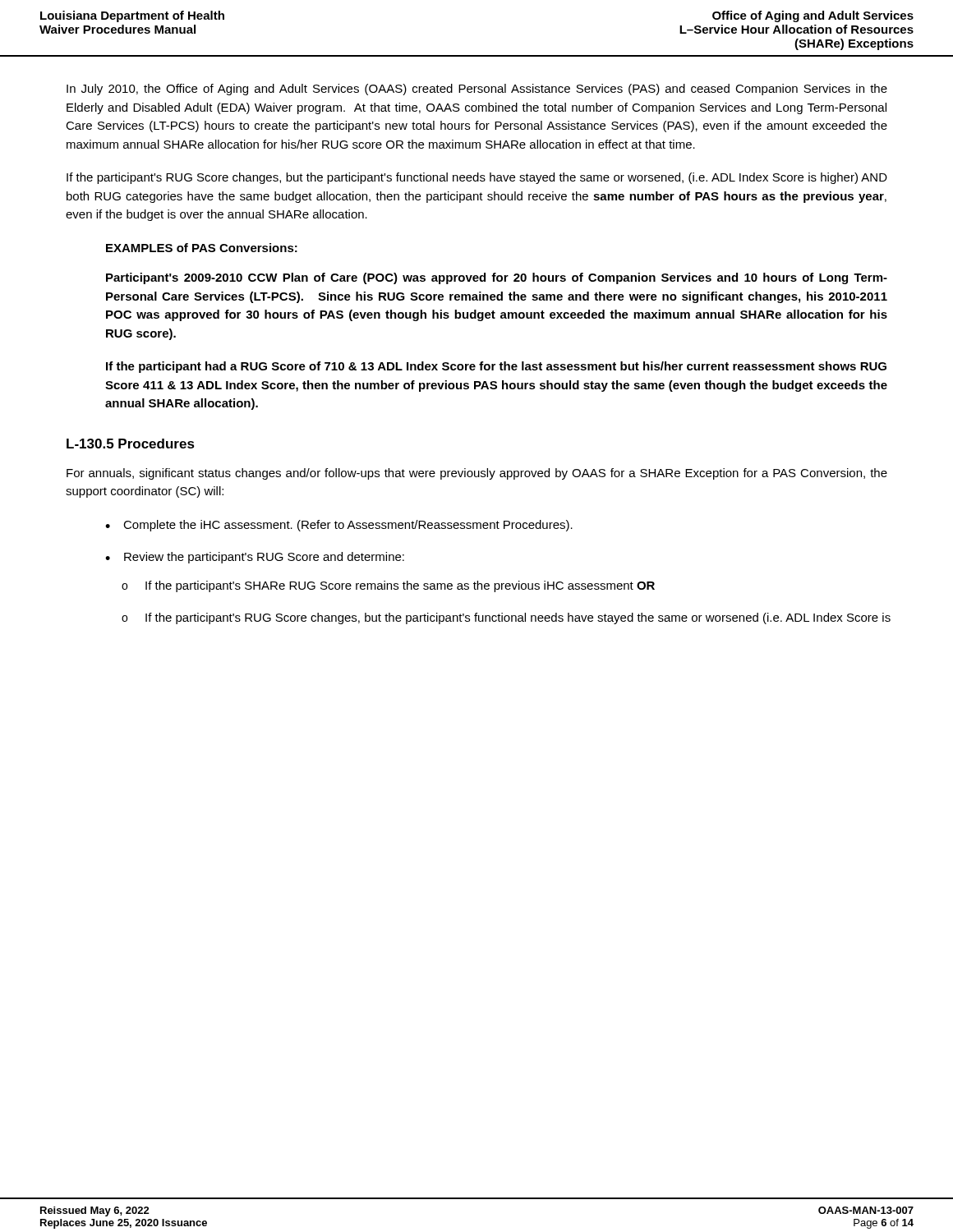Locate the block starting "Participant's 2009-2010 CCW Plan of"
953x1232 pixels.
tap(496, 305)
